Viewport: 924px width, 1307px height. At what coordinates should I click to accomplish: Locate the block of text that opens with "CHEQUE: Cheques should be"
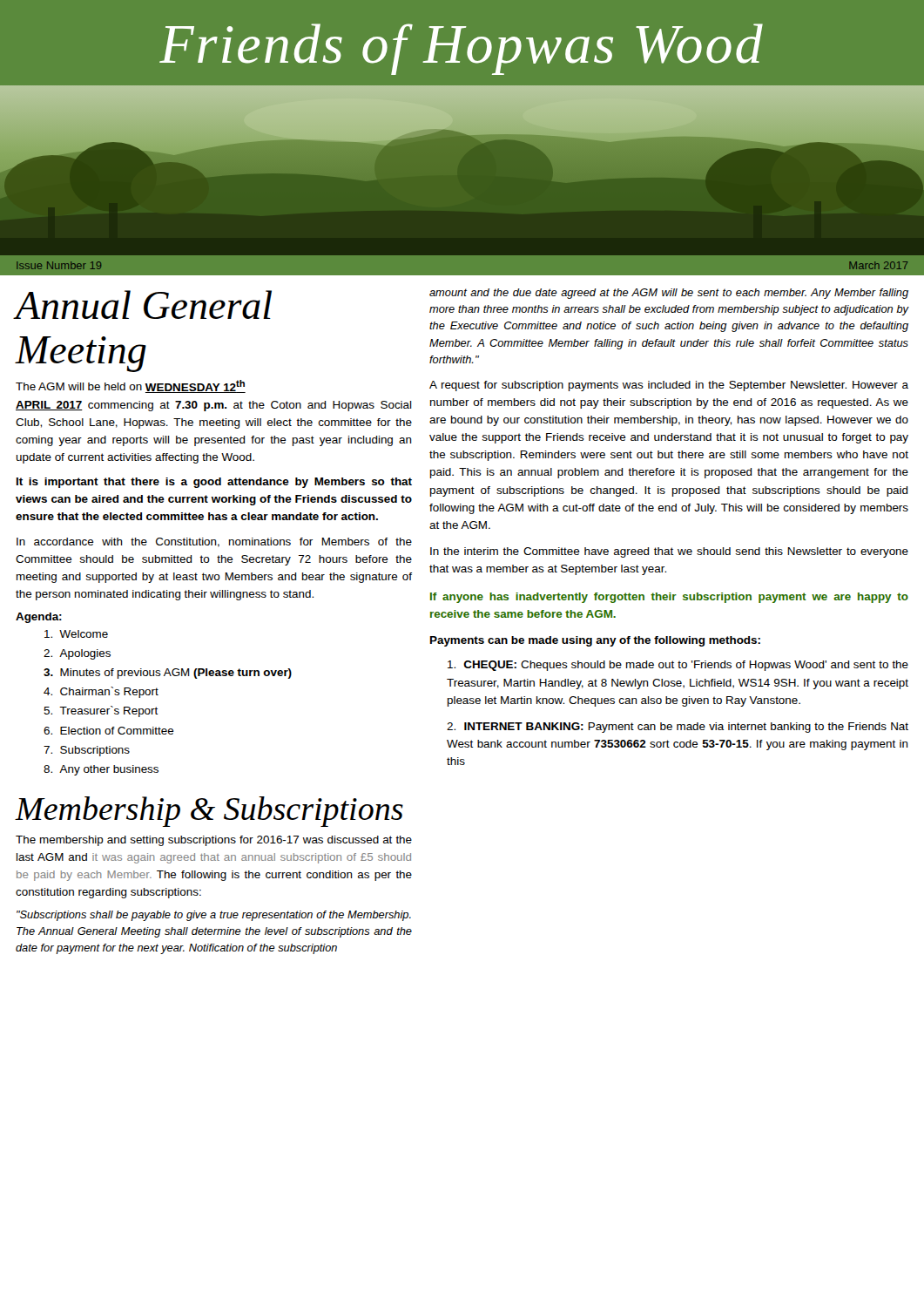click(x=678, y=682)
